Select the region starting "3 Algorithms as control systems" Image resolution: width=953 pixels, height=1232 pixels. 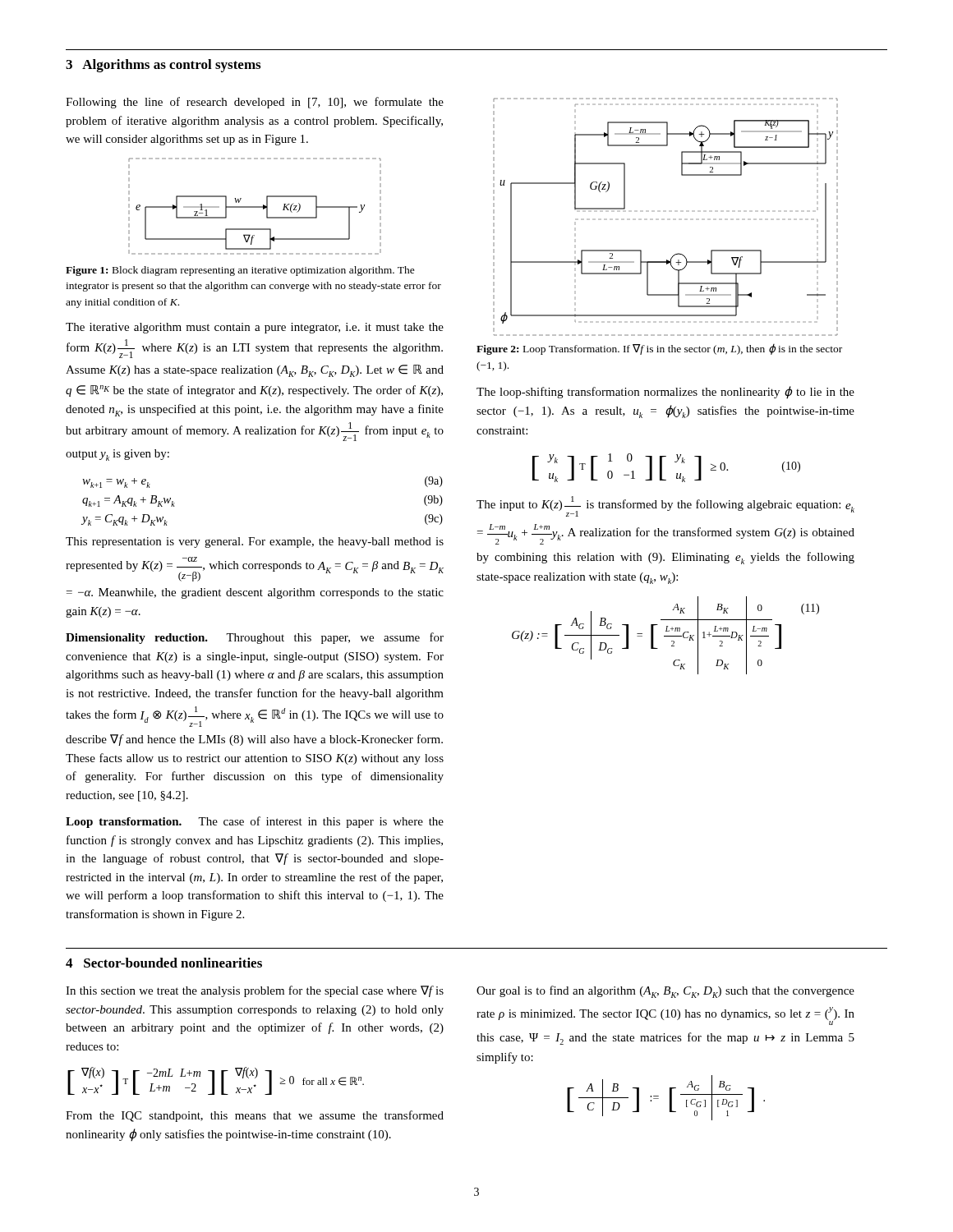pos(476,61)
